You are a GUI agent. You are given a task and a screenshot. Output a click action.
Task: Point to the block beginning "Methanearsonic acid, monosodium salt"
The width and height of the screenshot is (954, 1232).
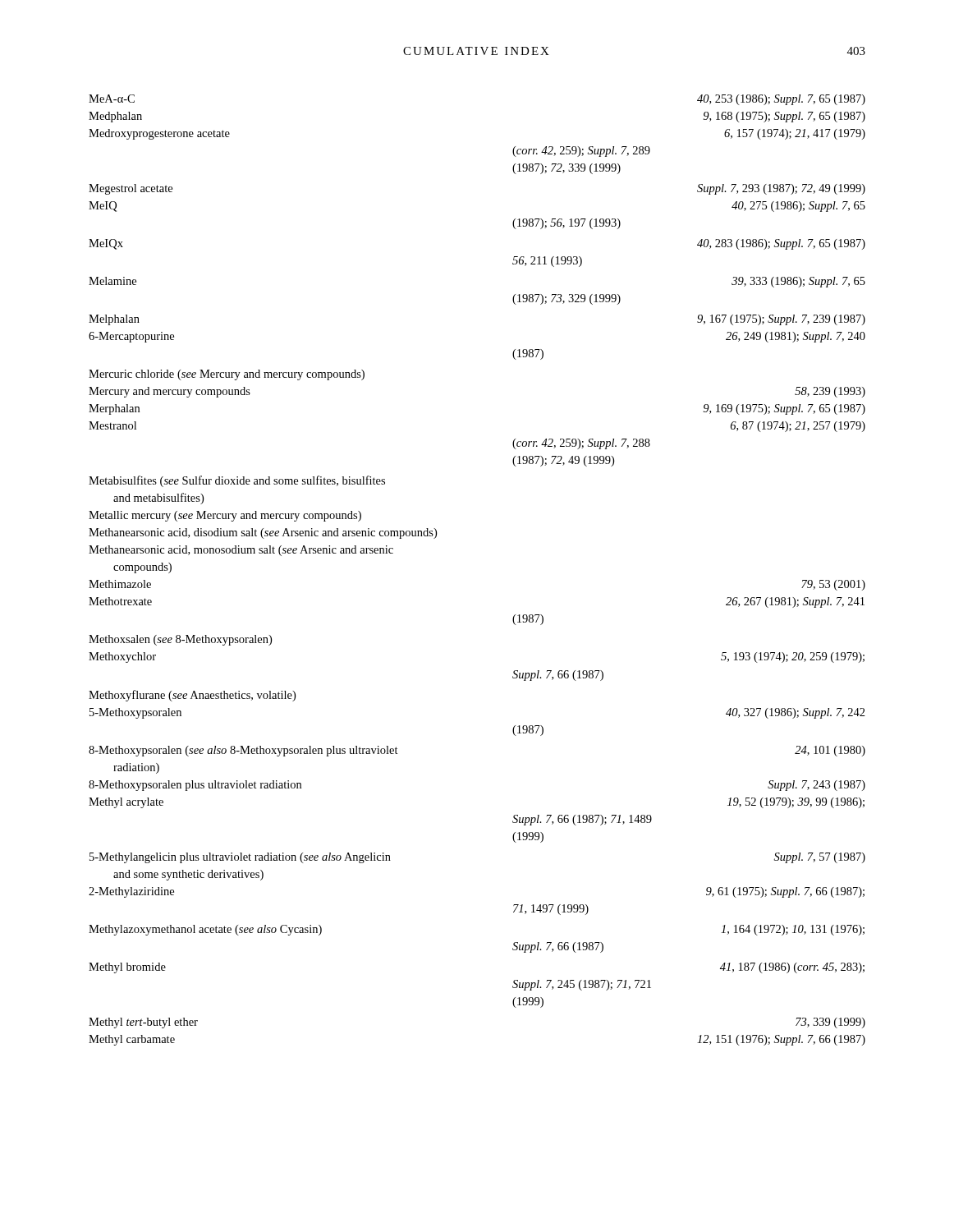point(241,550)
